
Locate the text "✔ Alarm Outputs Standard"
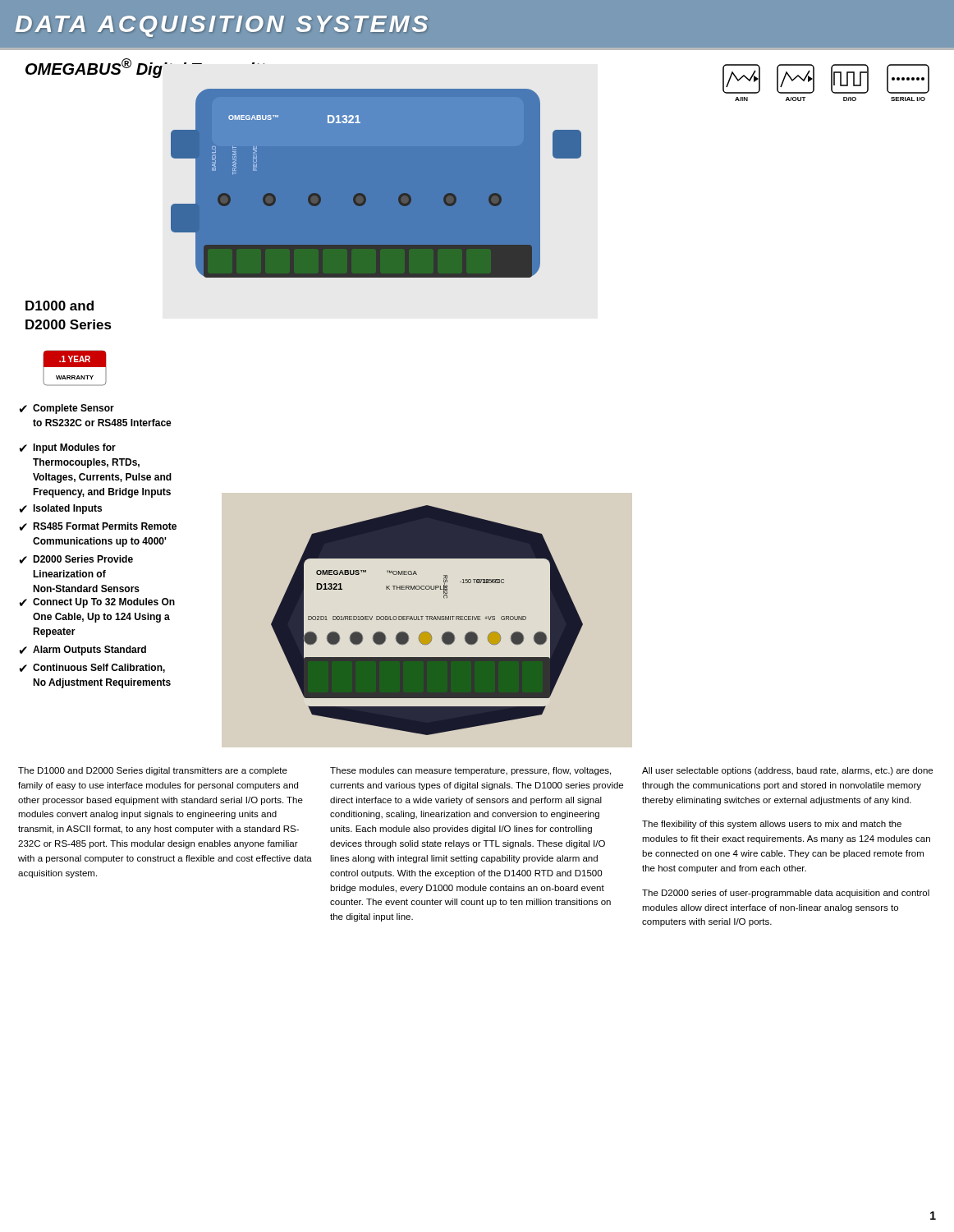click(115, 651)
